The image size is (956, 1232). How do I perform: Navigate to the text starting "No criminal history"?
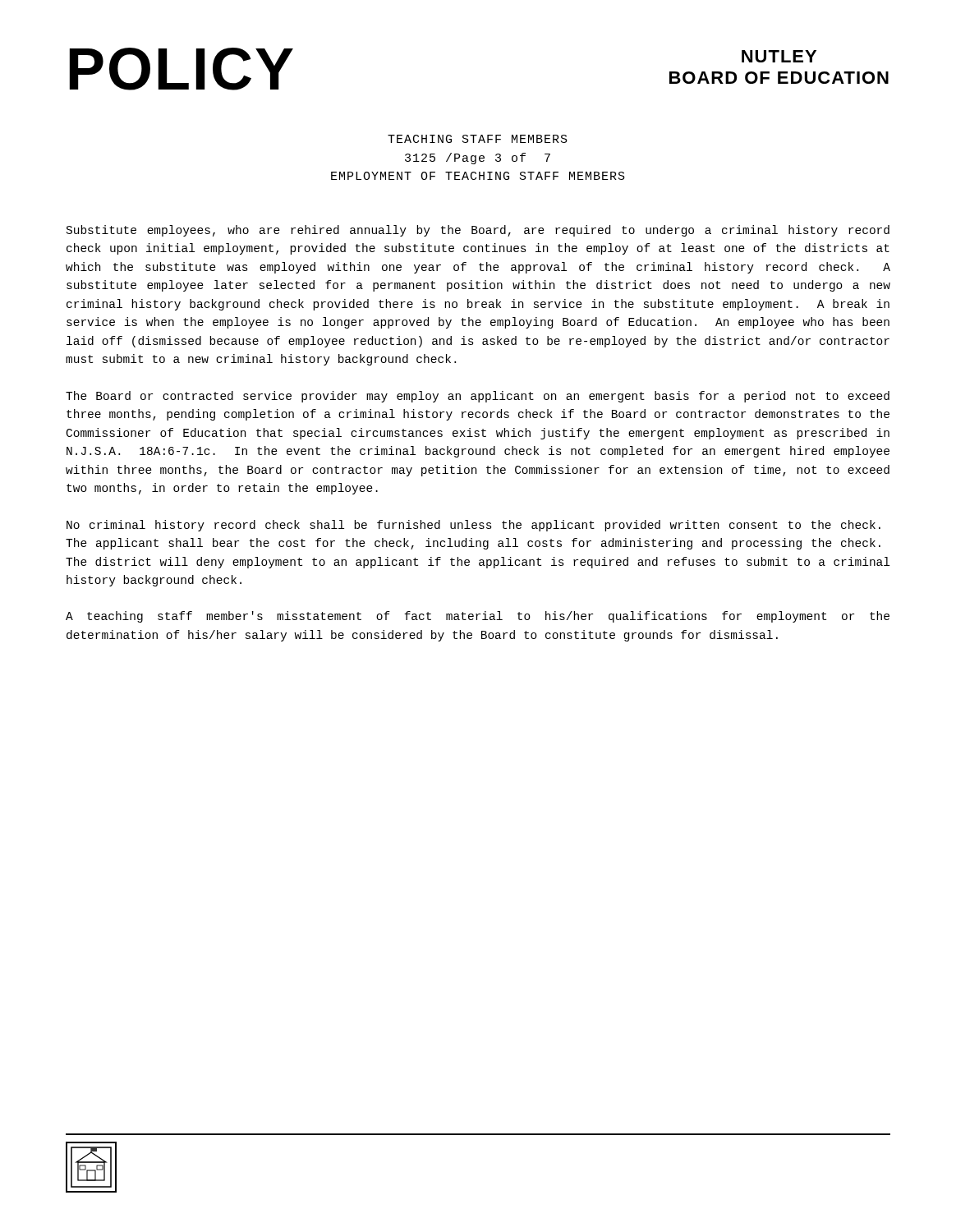tap(478, 553)
